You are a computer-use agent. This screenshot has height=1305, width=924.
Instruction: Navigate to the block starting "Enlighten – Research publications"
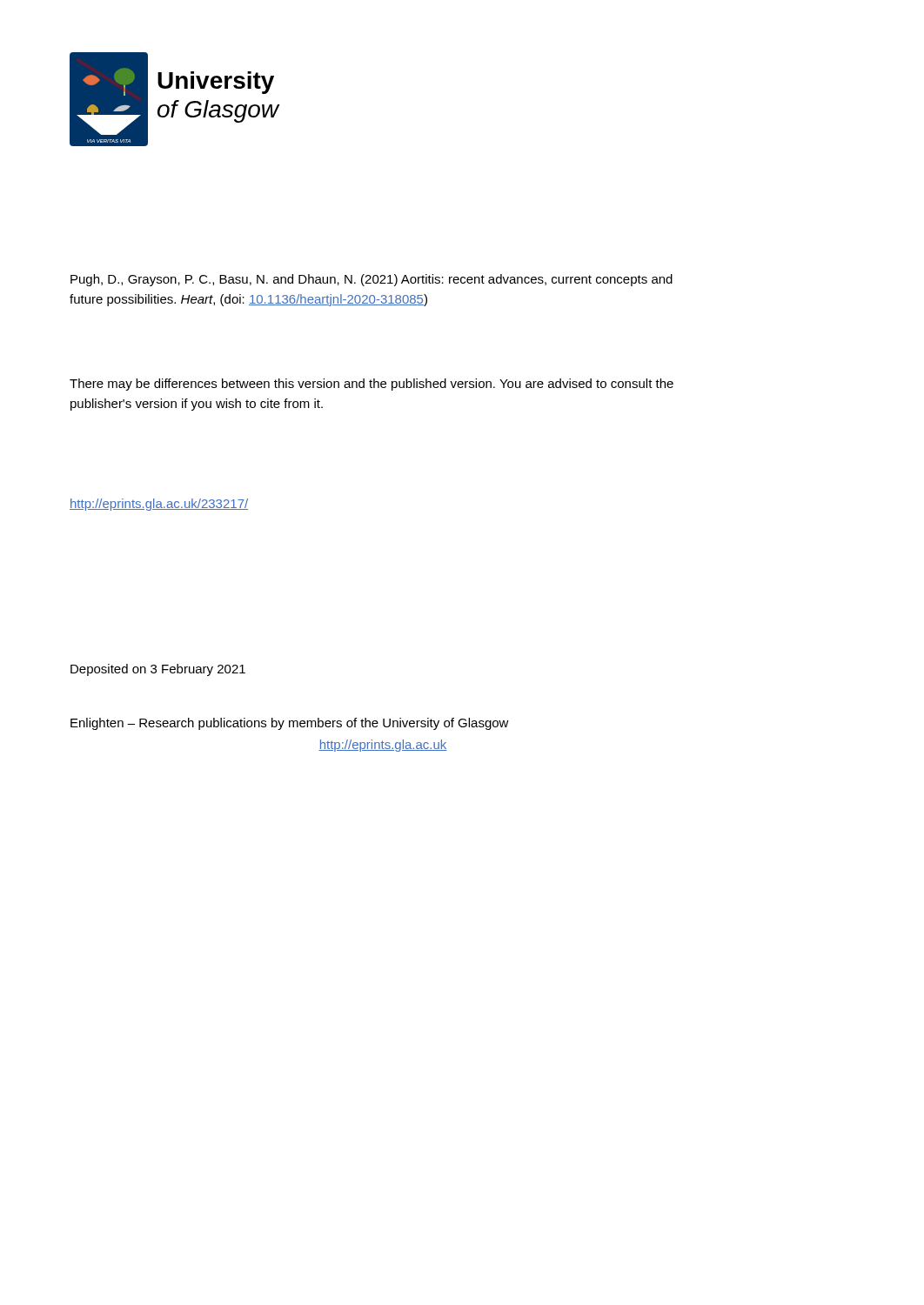coord(383,735)
